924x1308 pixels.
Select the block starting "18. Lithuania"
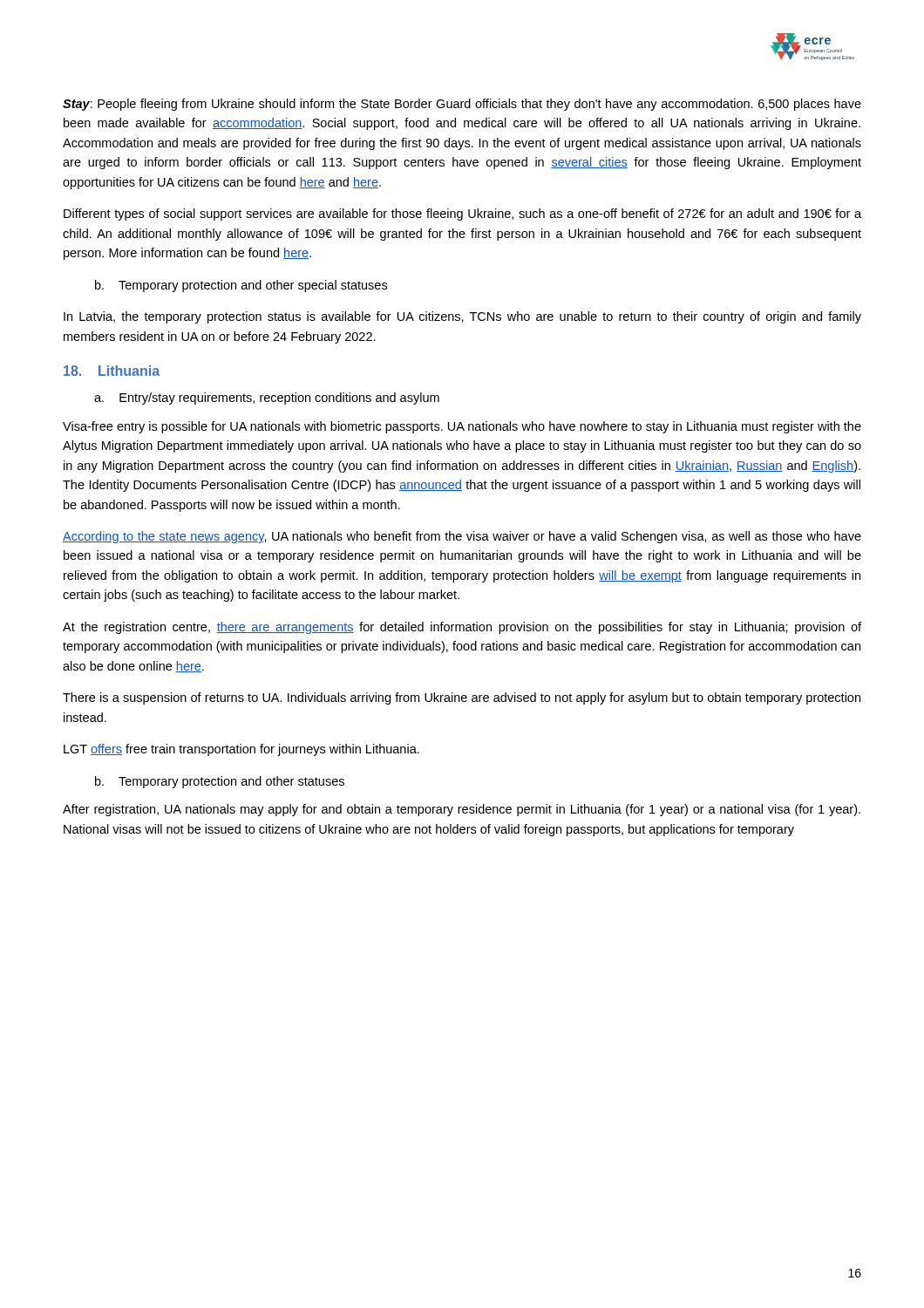pyautogui.click(x=111, y=371)
